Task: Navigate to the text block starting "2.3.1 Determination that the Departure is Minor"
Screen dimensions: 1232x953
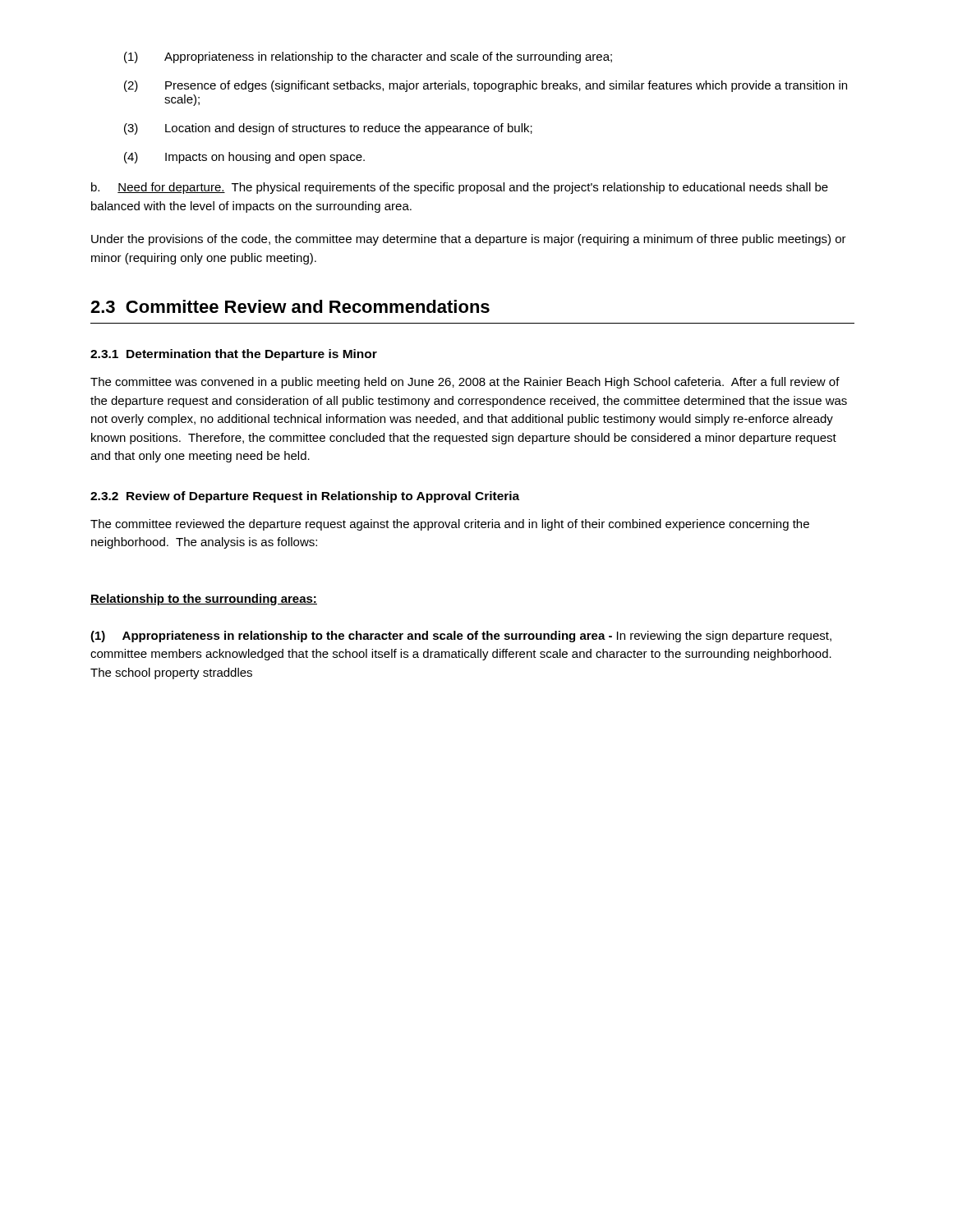Action: tap(234, 354)
